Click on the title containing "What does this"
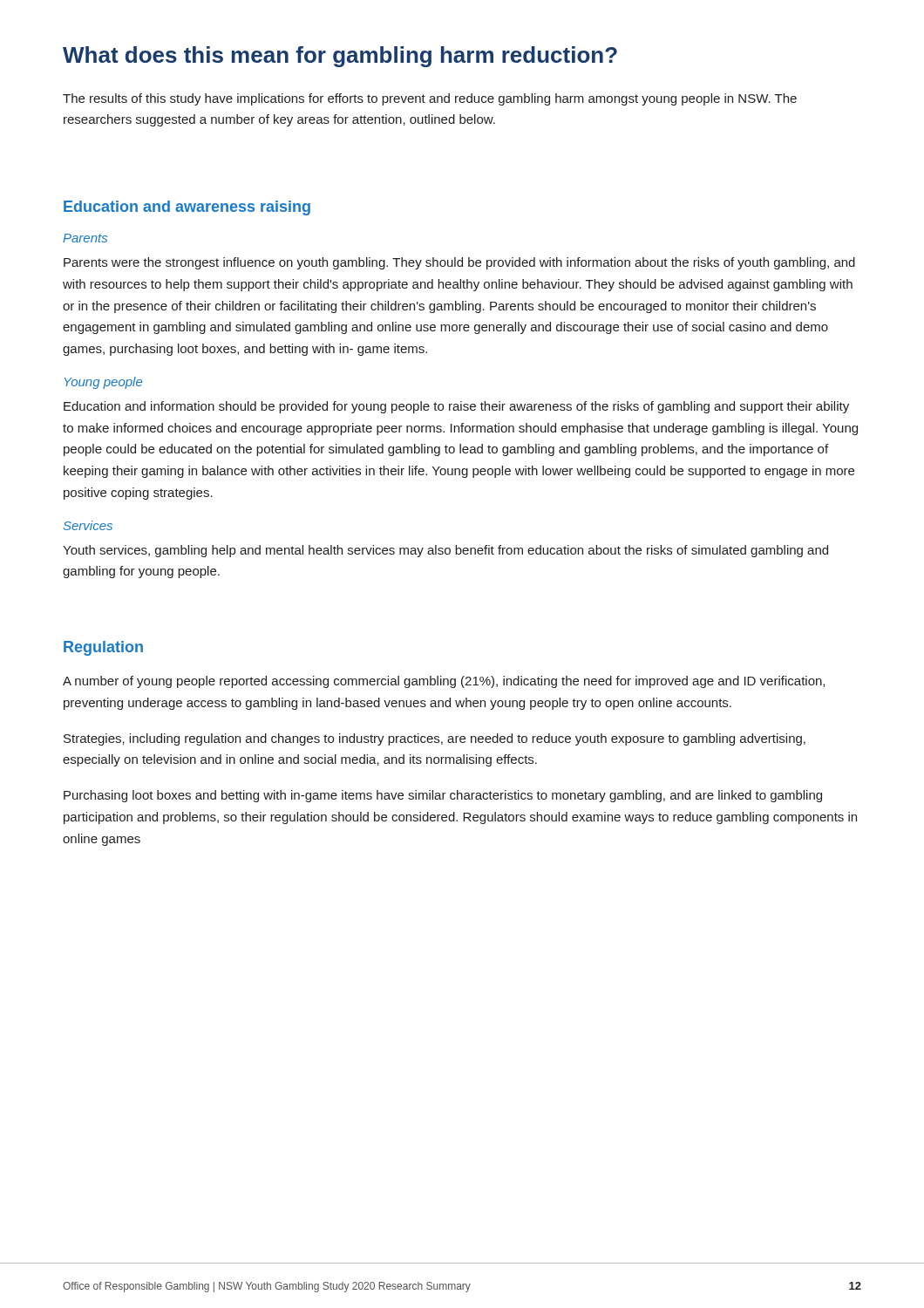The height and width of the screenshot is (1308, 924). tap(462, 55)
